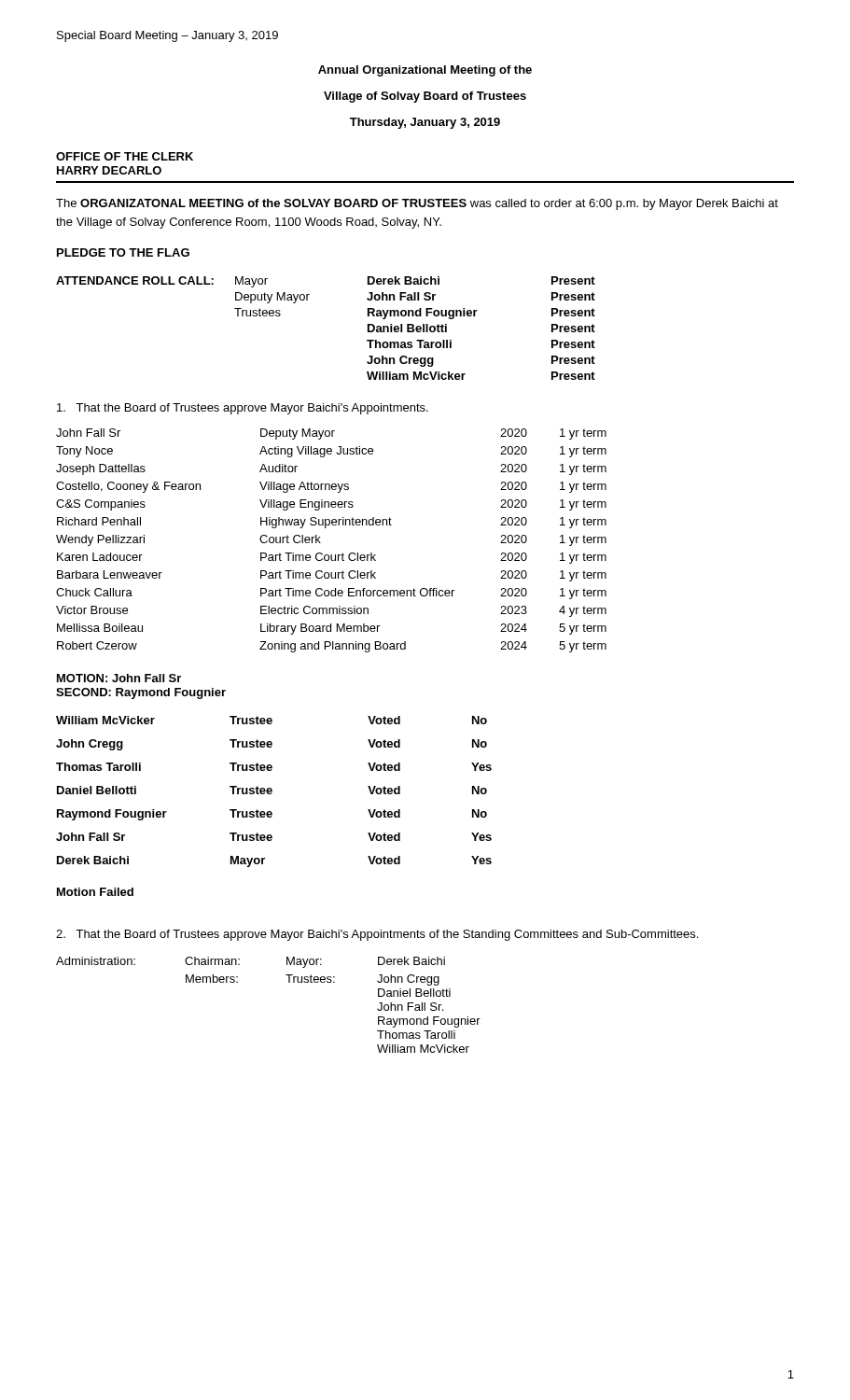Find the block starting "OFFICE OF THE CLERK HARRY DECARLO"
The width and height of the screenshot is (850, 1400).
pos(125,156)
